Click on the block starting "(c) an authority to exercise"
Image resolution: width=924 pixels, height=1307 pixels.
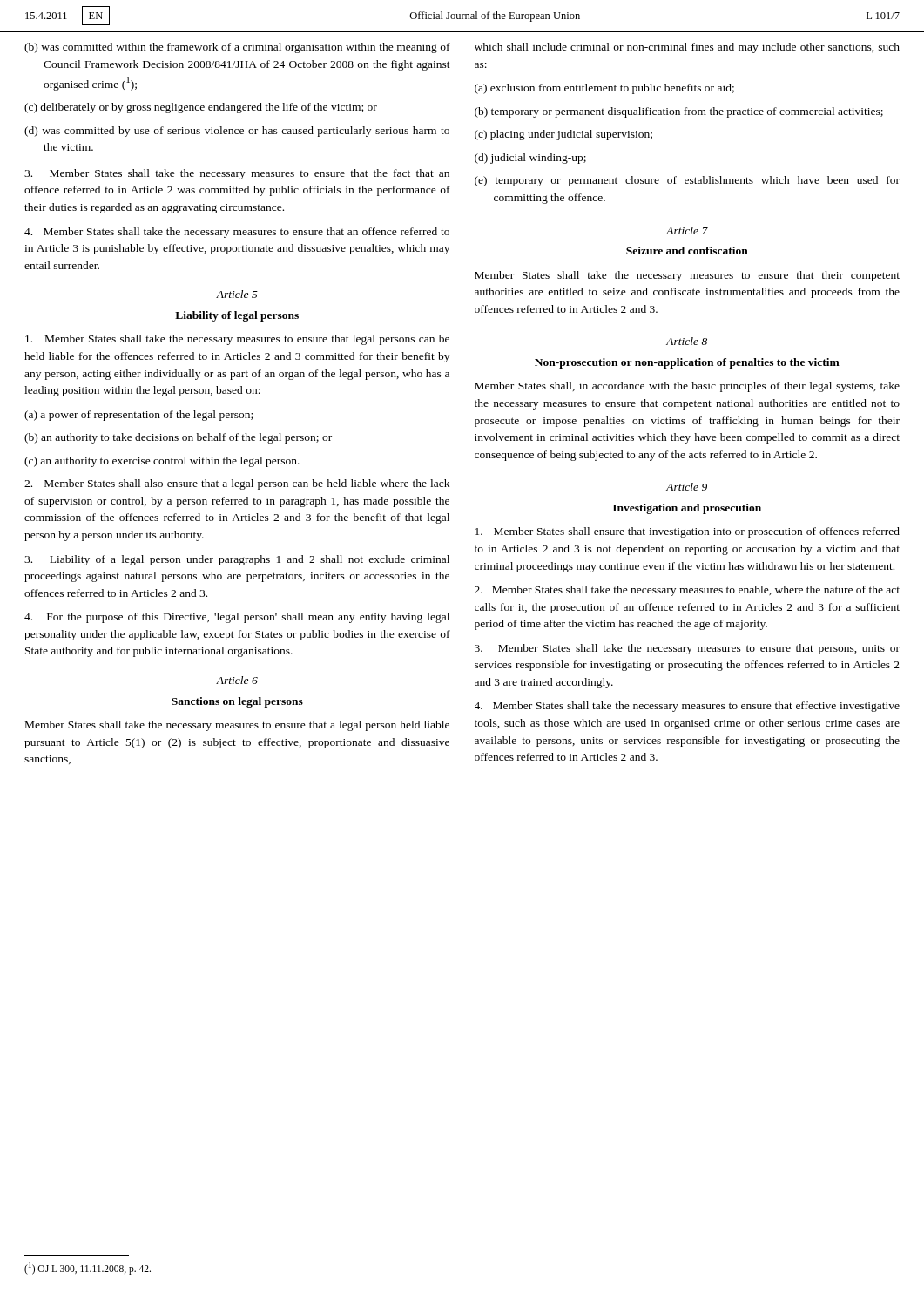pos(162,460)
